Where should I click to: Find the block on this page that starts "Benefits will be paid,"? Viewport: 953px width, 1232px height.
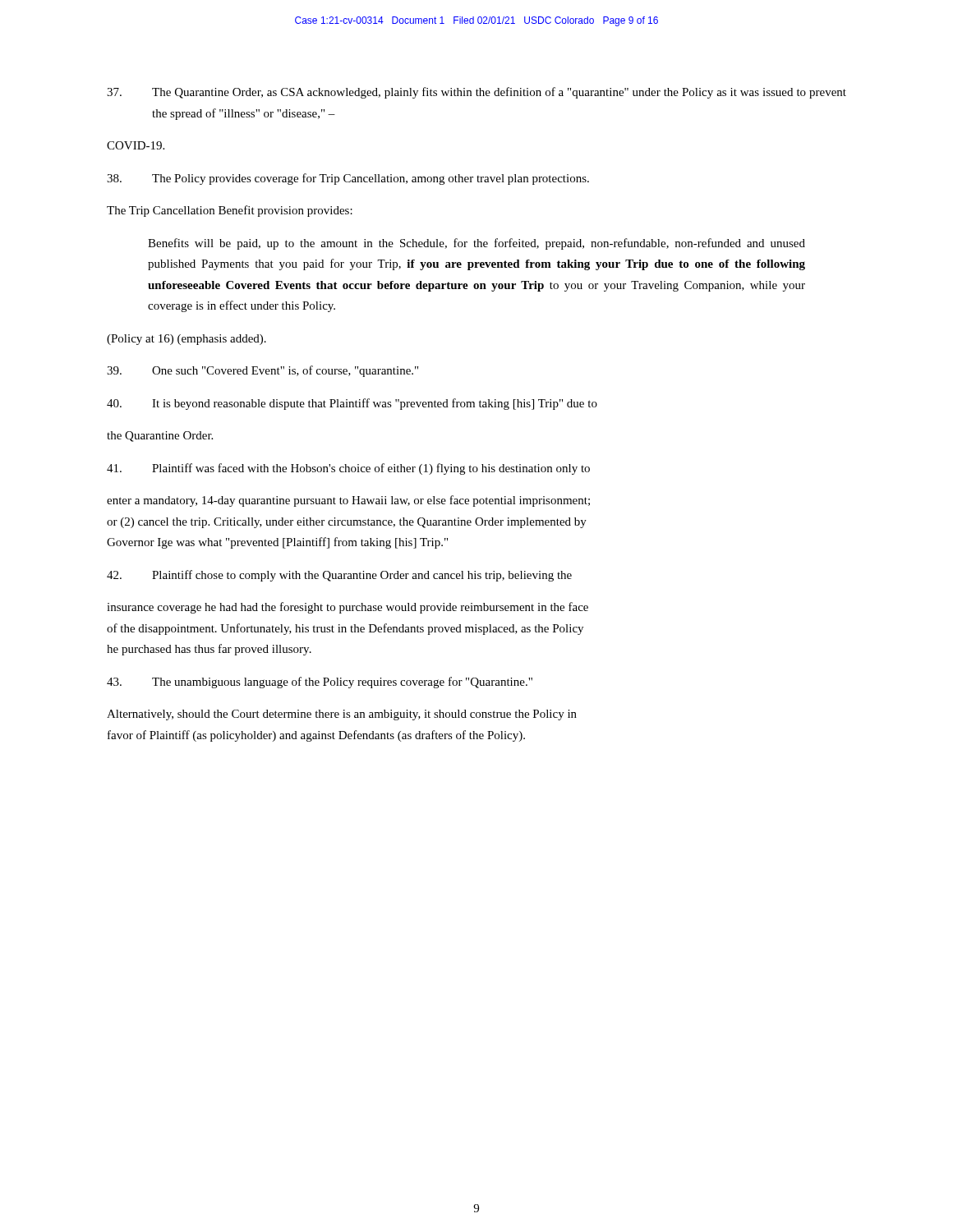click(476, 274)
